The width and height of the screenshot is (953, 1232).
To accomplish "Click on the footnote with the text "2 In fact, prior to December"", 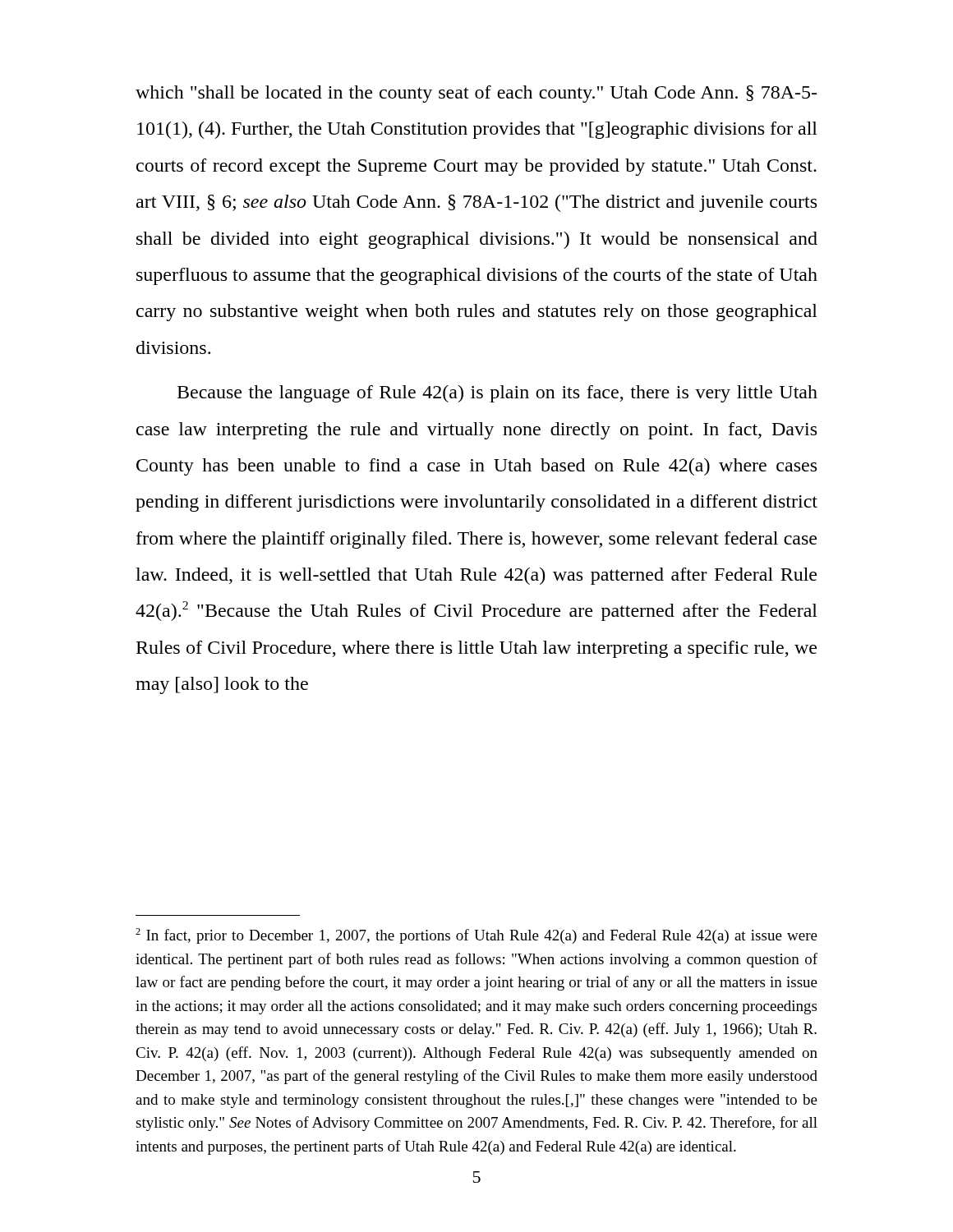I will coord(476,1040).
